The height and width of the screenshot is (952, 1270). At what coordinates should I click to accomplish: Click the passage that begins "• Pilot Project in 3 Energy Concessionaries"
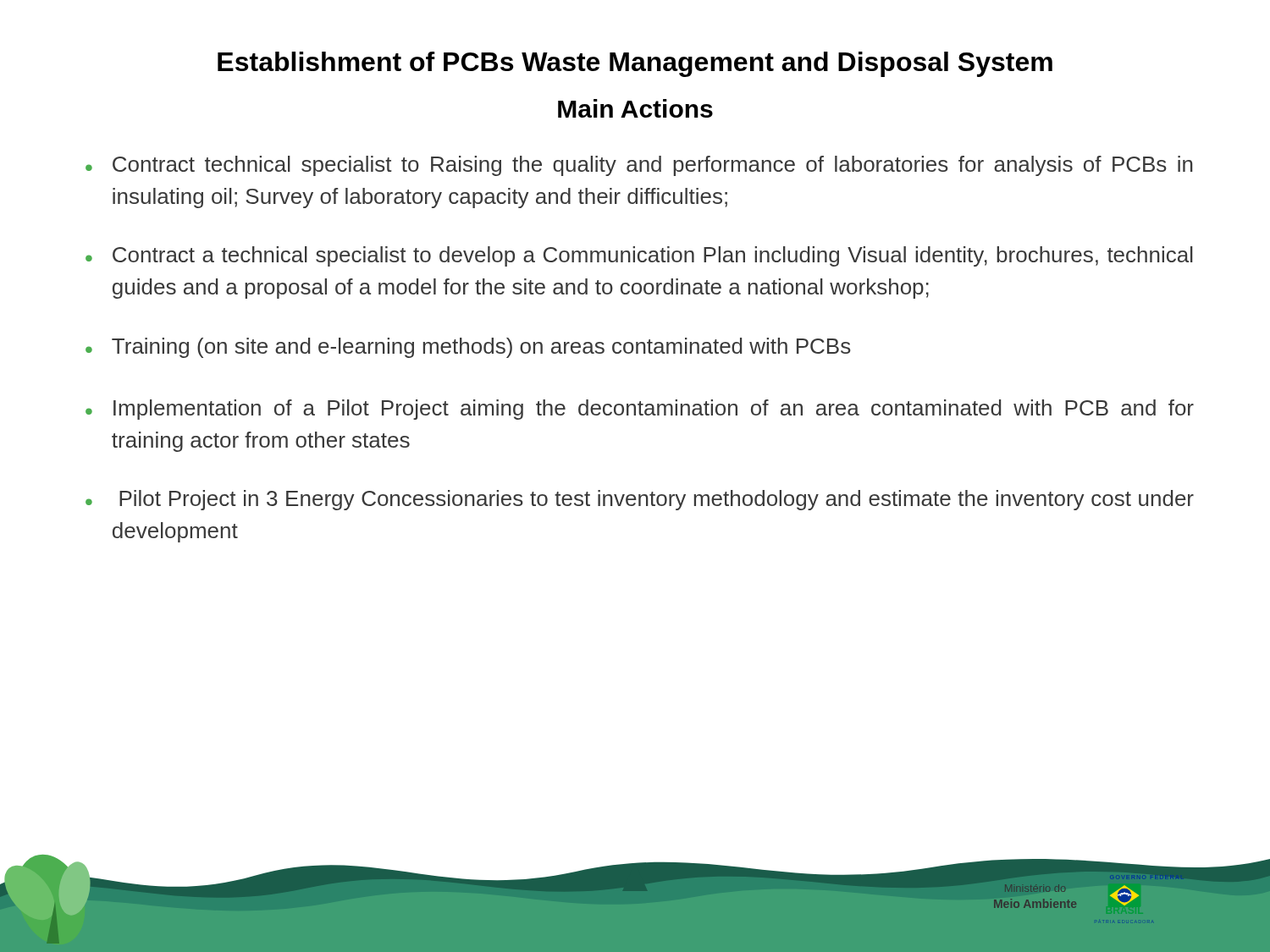pyautogui.click(x=639, y=515)
